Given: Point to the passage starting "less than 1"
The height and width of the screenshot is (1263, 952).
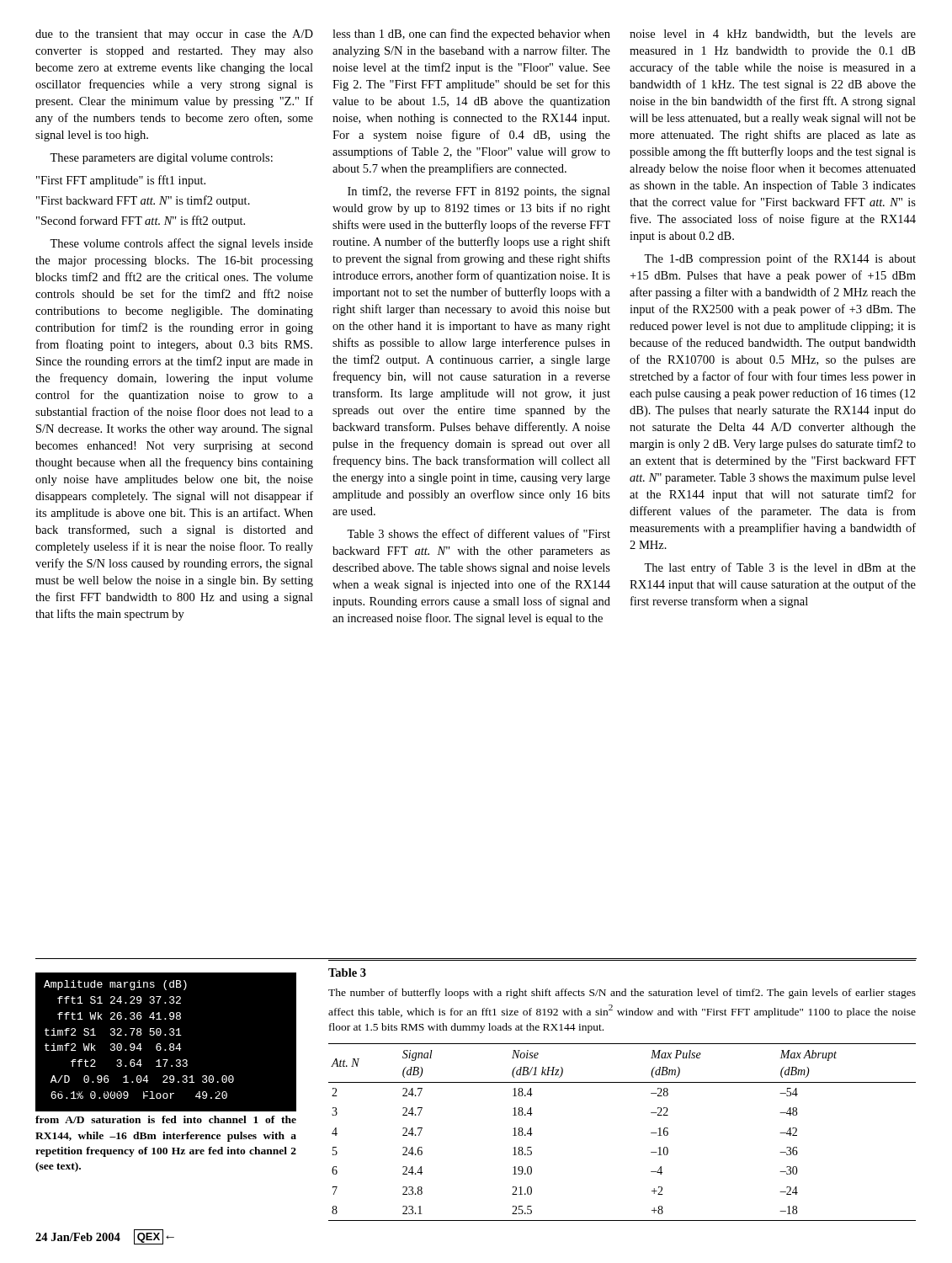Looking at the screenshot, I should [x=471, y=326].
